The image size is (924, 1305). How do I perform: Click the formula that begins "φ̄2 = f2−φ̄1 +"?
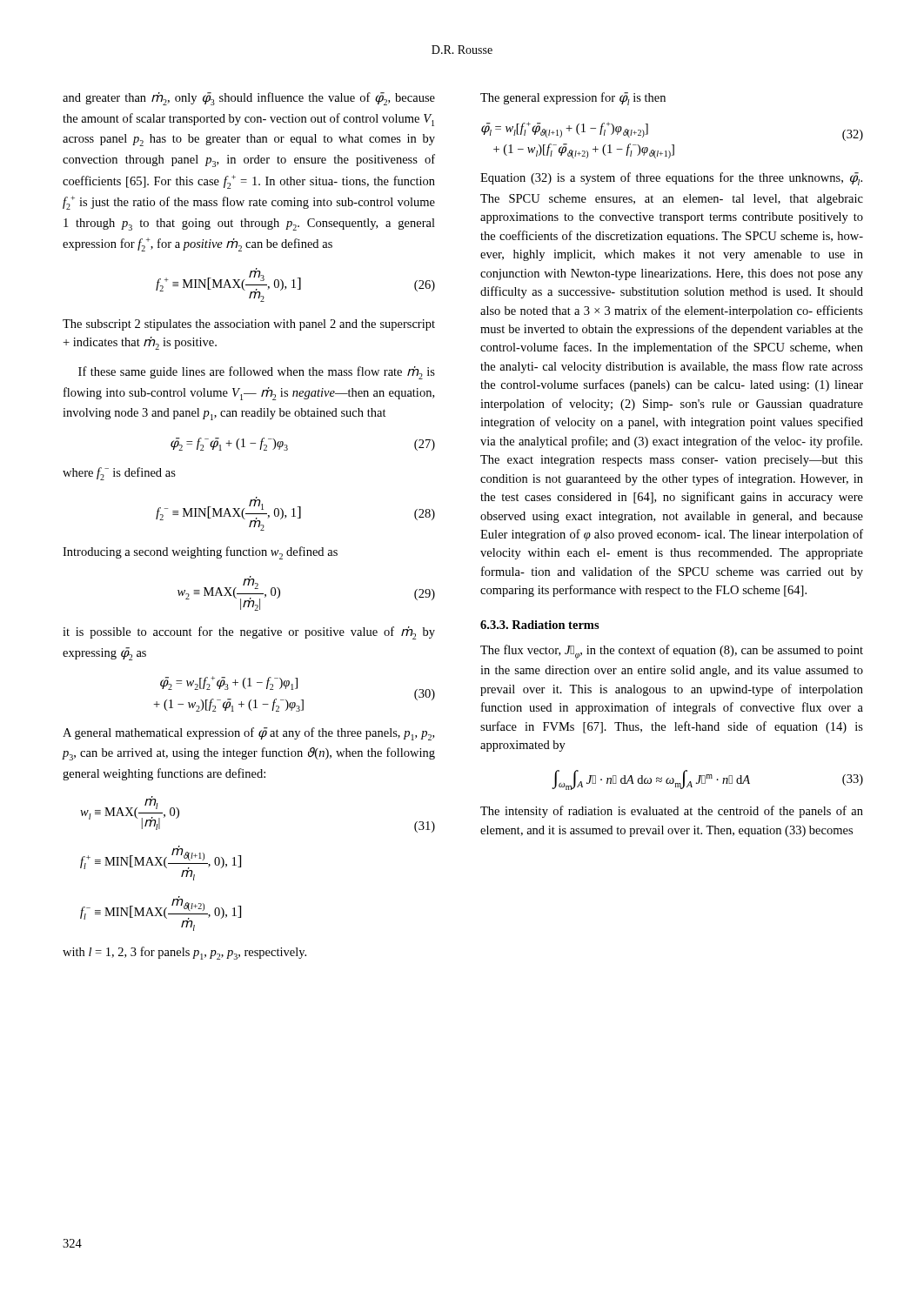(249, 444)
